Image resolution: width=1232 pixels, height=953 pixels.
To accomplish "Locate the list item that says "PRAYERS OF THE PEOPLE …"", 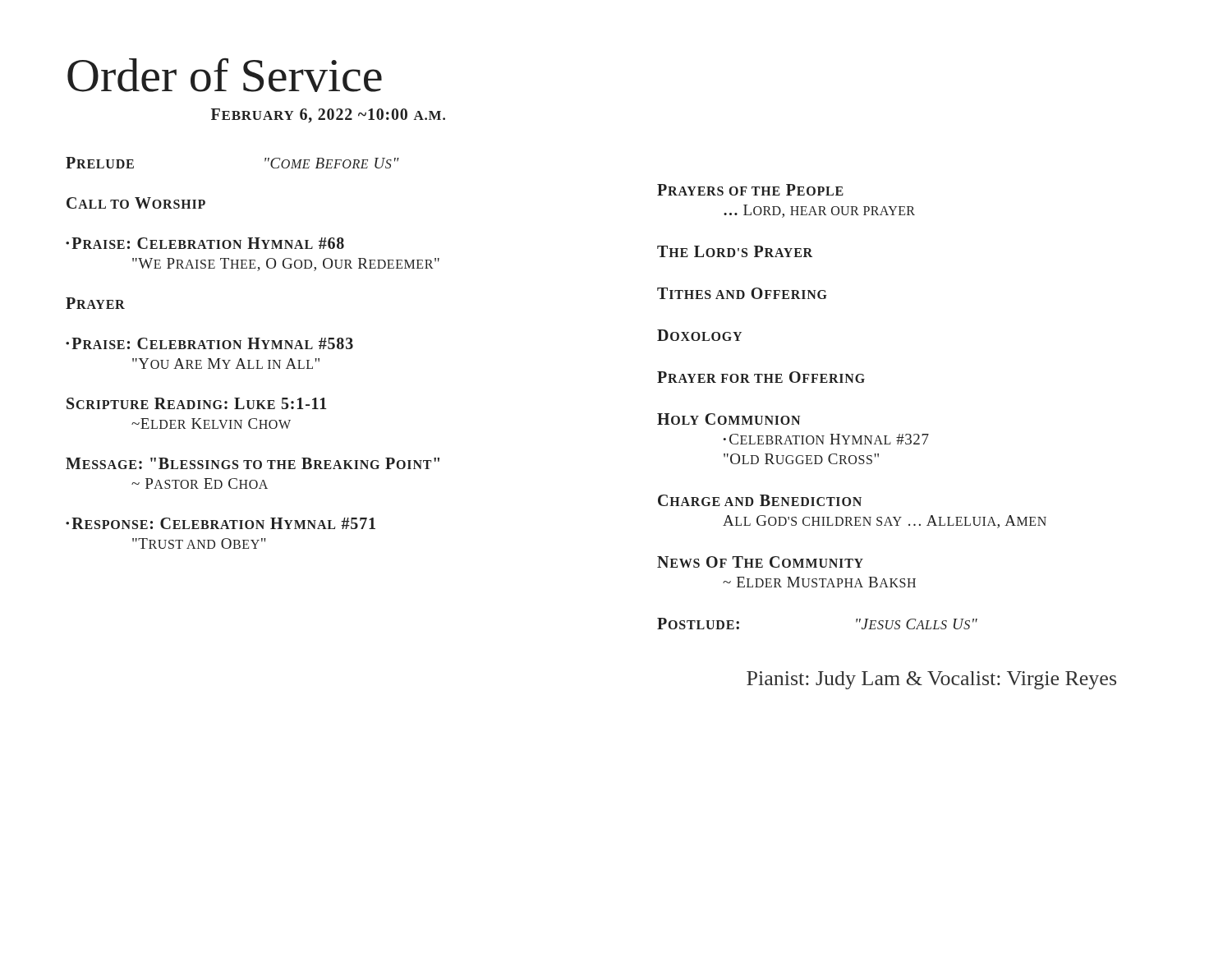I will pyautogui.click(x=912, y=200).
